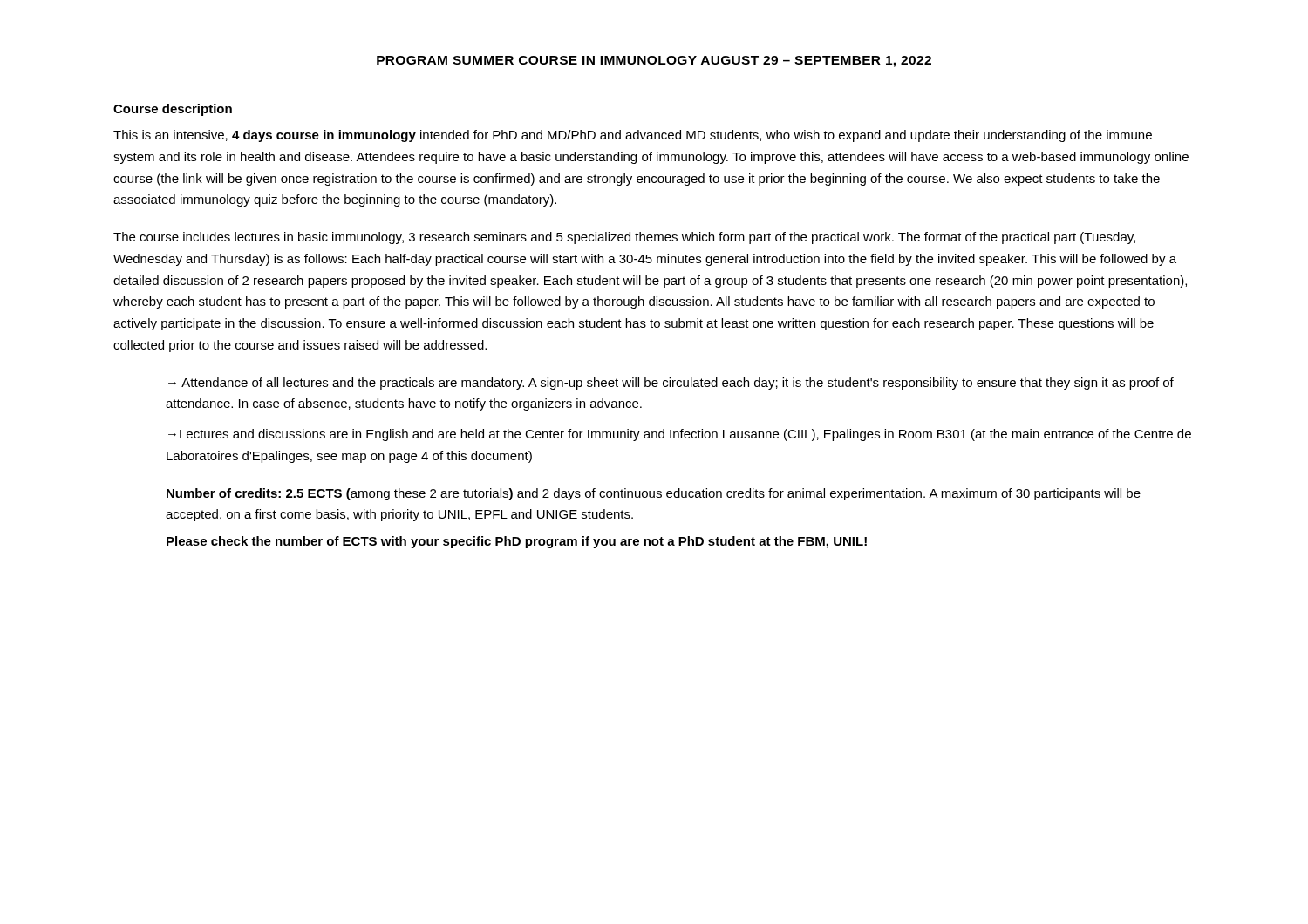Viewport: 1308px width, 924px height.
Task: Locate the block of text that opens with "This is an intensive, 4"
Action: tap(651, 167)
